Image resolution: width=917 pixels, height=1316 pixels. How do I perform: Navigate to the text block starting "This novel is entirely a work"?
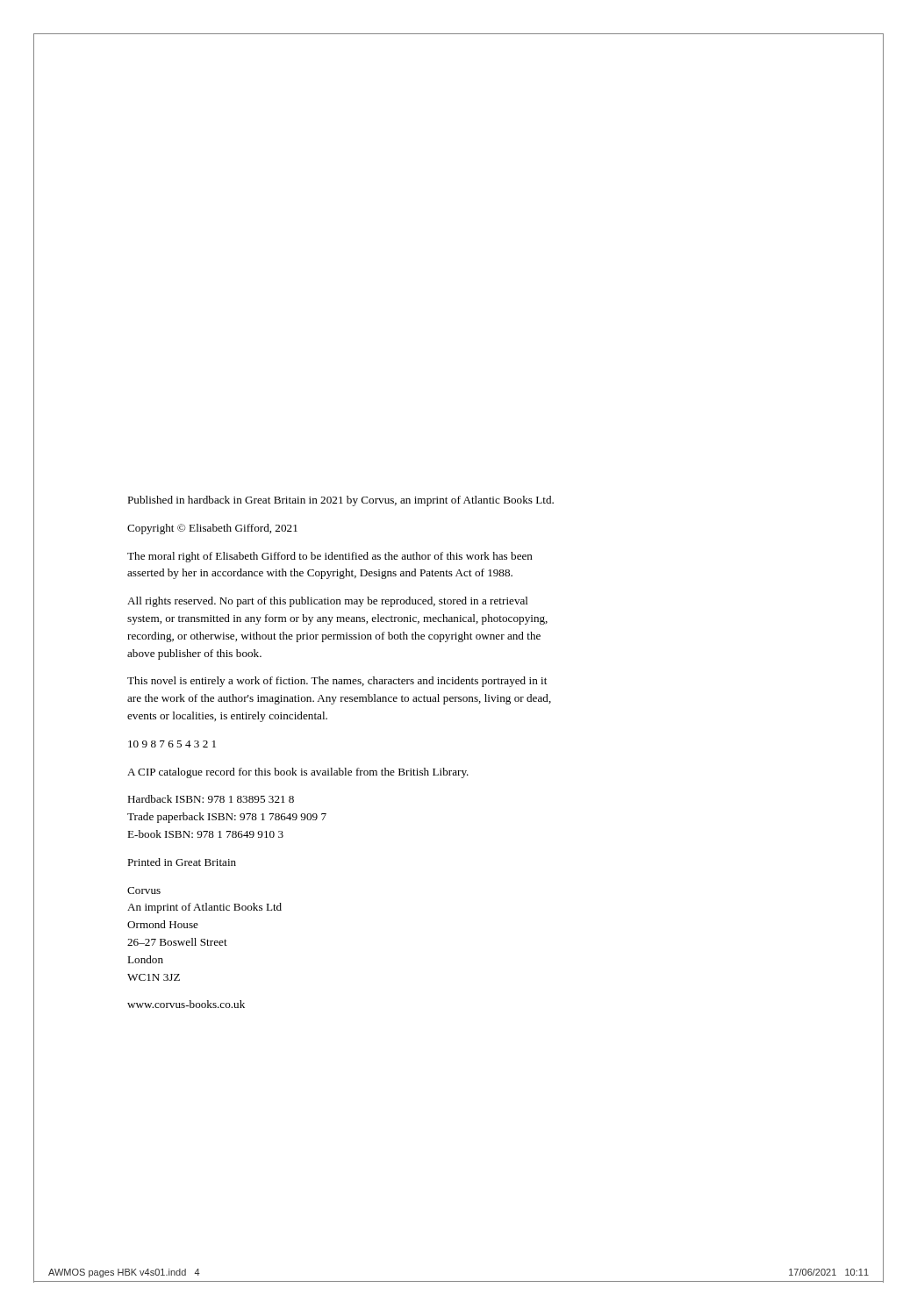point(342,698)
